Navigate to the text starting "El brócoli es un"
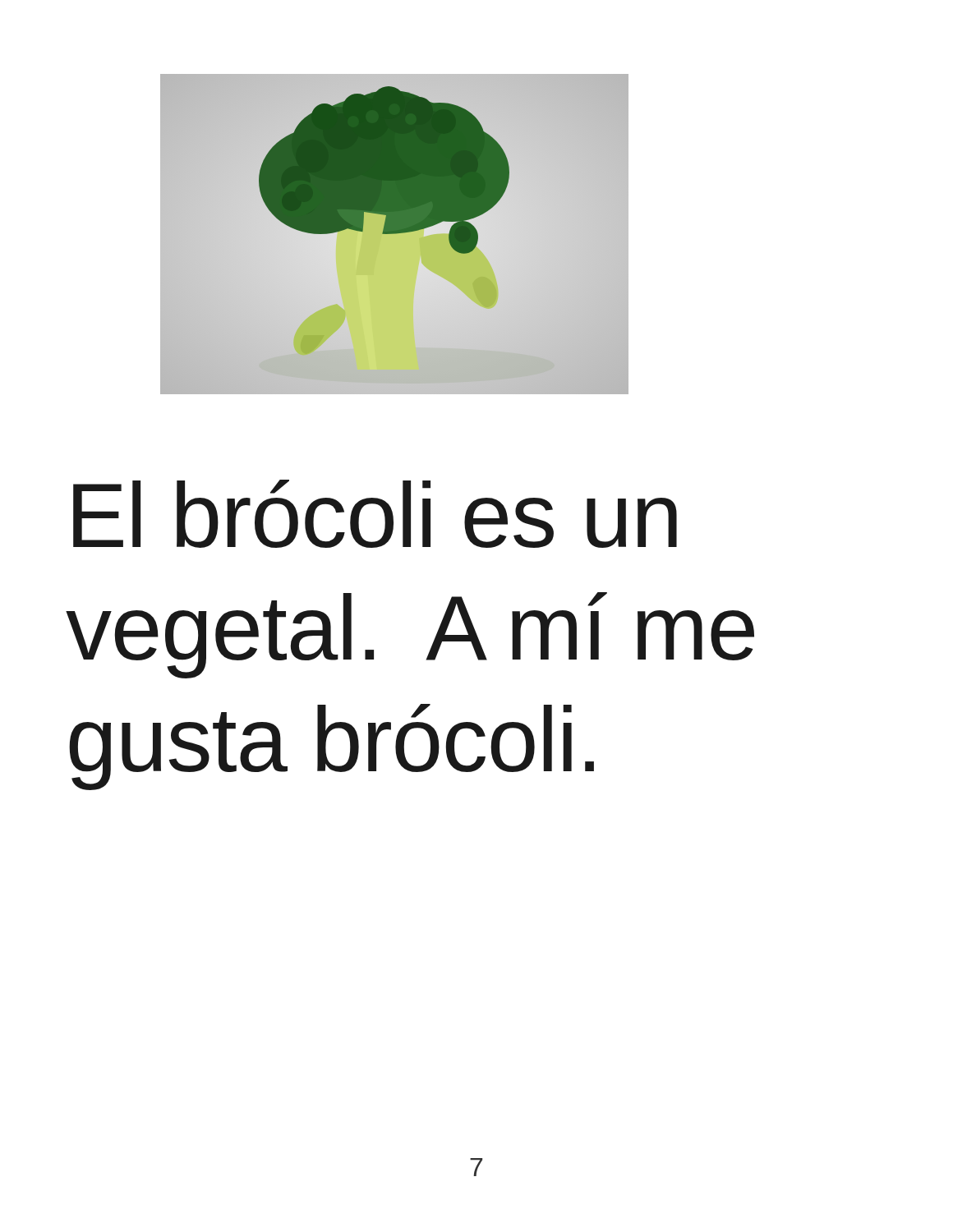Image resolution: width=953 pixels, height=1232 pixels. tap(472, 628)
